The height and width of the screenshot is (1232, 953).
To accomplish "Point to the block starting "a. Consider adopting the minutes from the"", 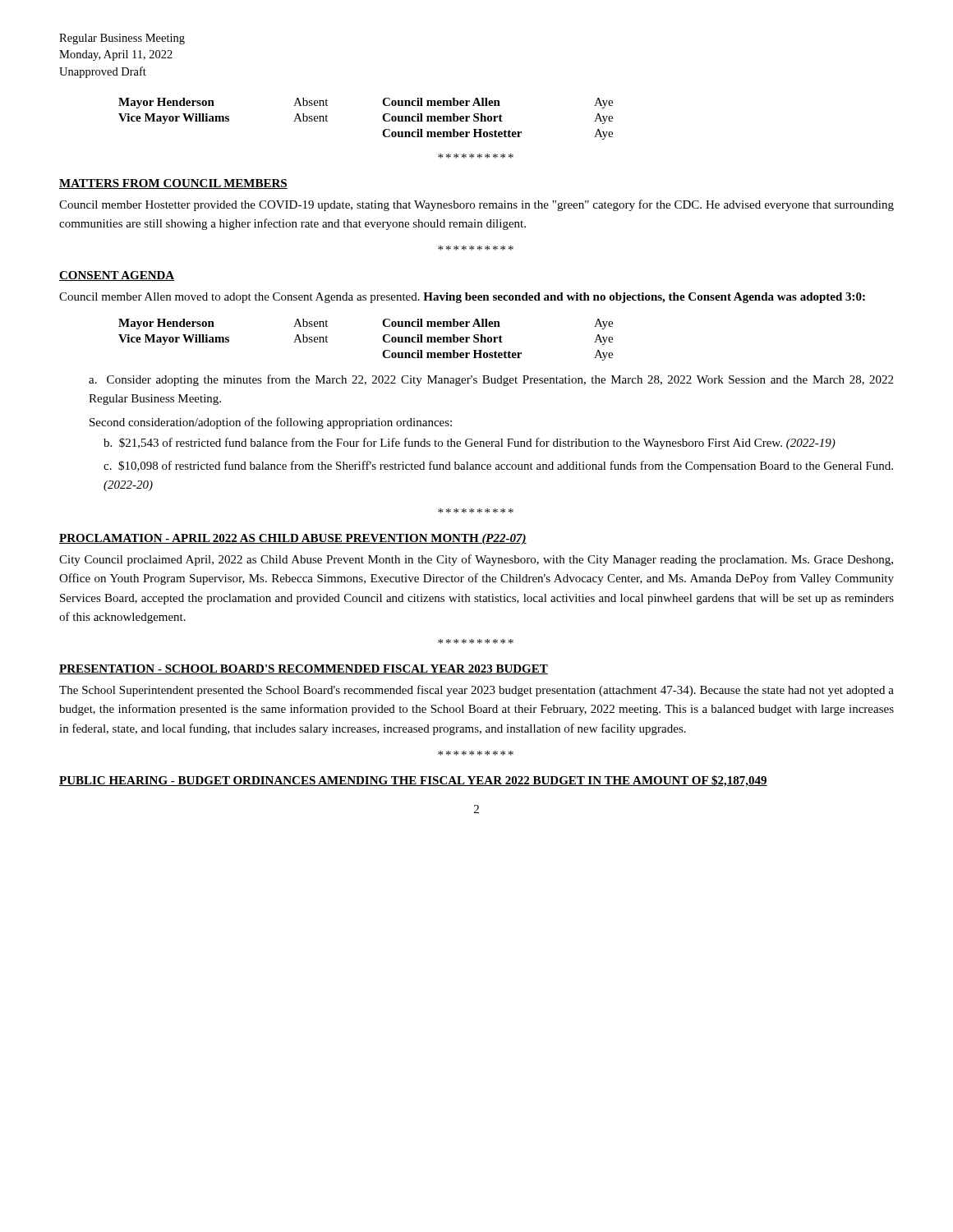I will 491,389.
